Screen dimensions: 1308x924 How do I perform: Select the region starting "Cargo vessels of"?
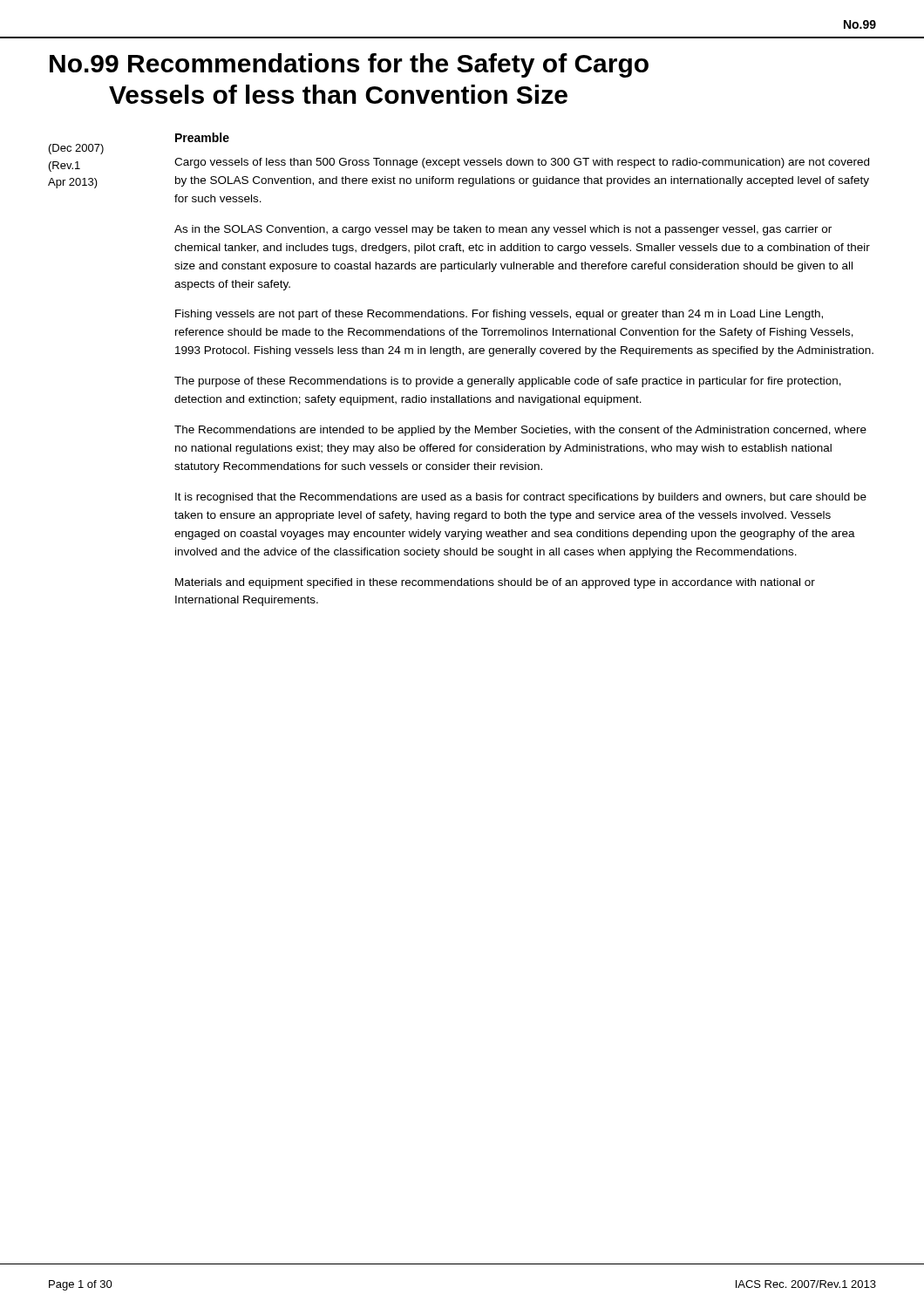pos(522,180)
